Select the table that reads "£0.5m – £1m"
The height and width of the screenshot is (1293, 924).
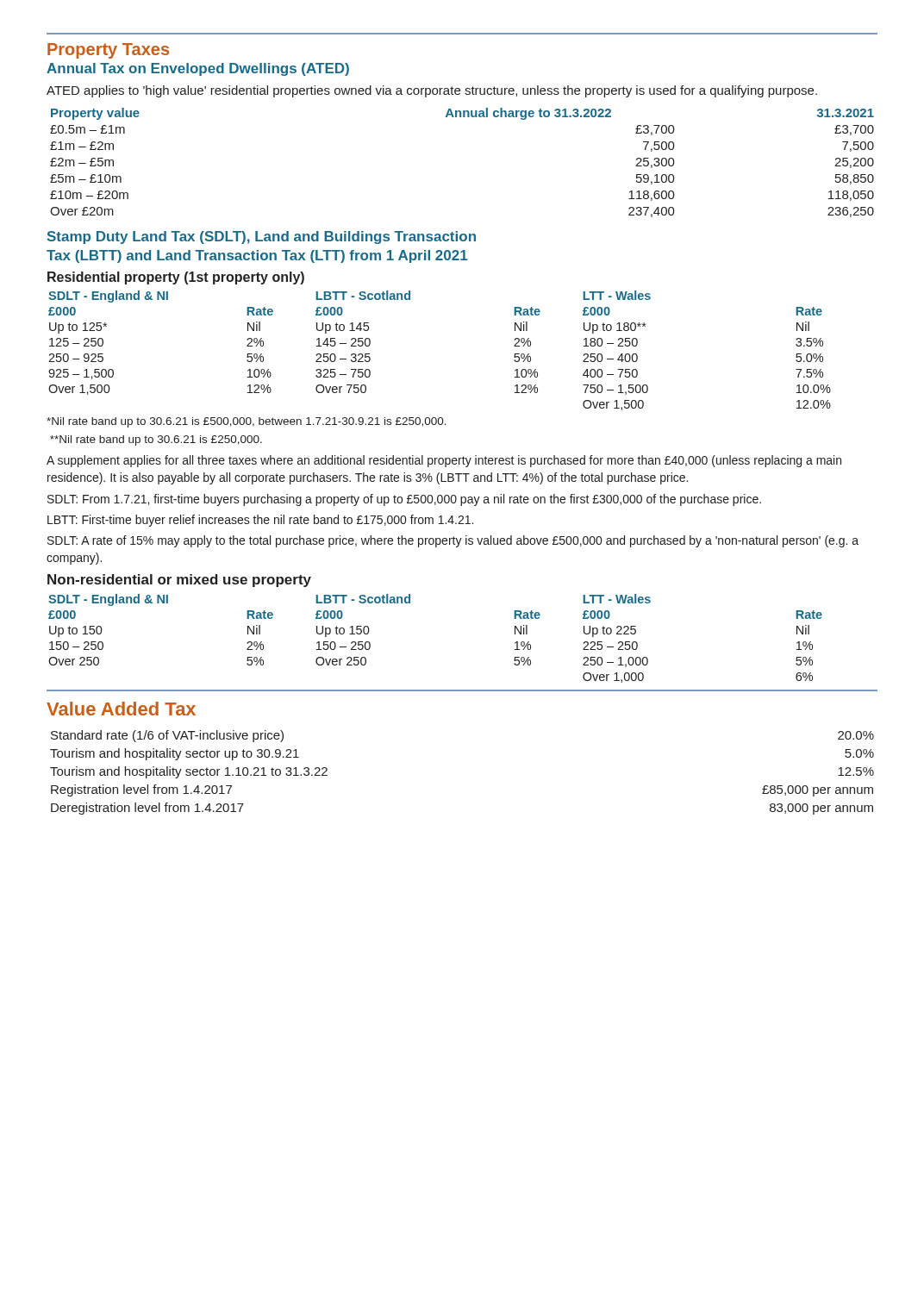click(462, 162)
